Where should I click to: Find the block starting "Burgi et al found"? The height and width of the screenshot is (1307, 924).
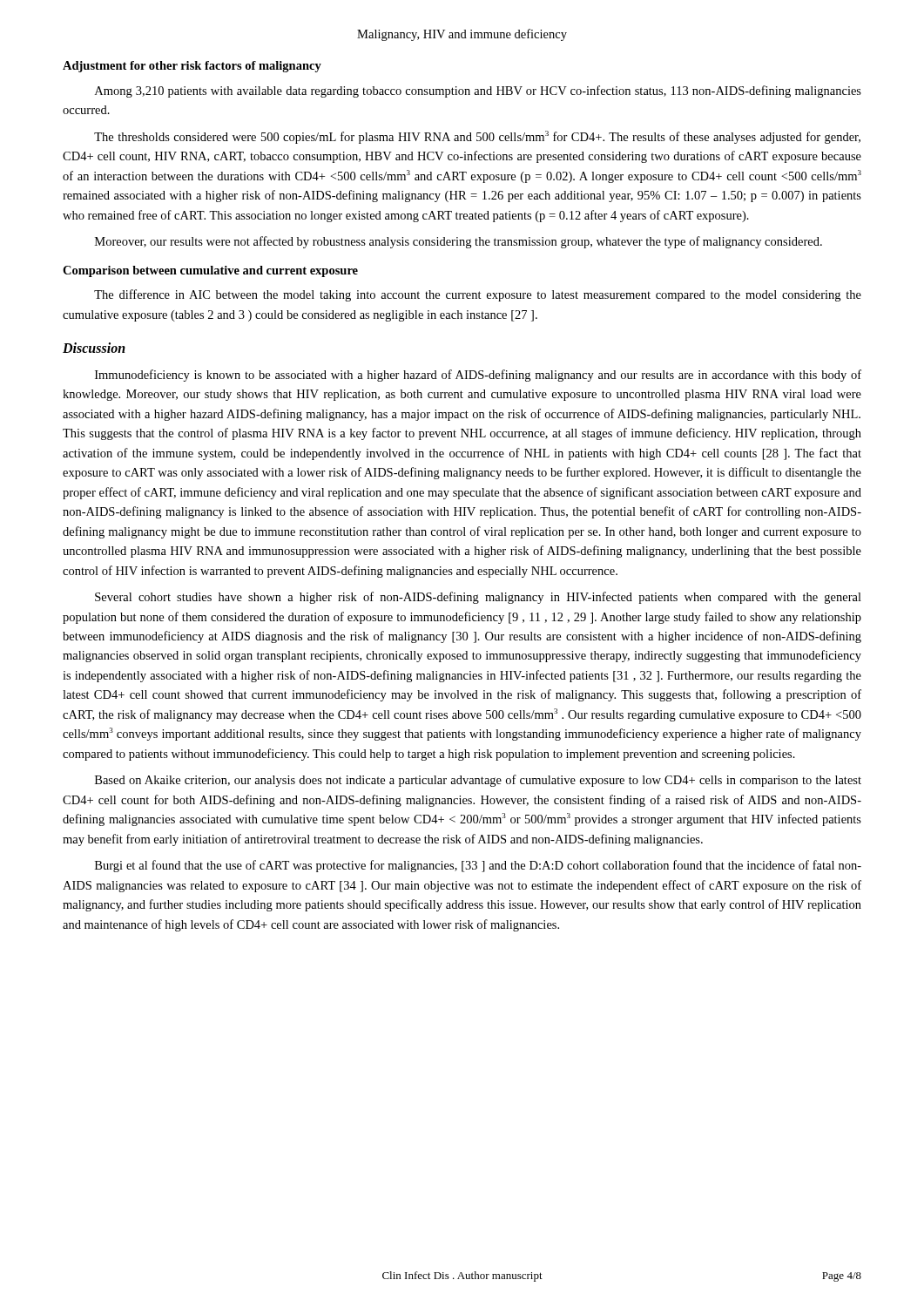(x=462, y=895)
